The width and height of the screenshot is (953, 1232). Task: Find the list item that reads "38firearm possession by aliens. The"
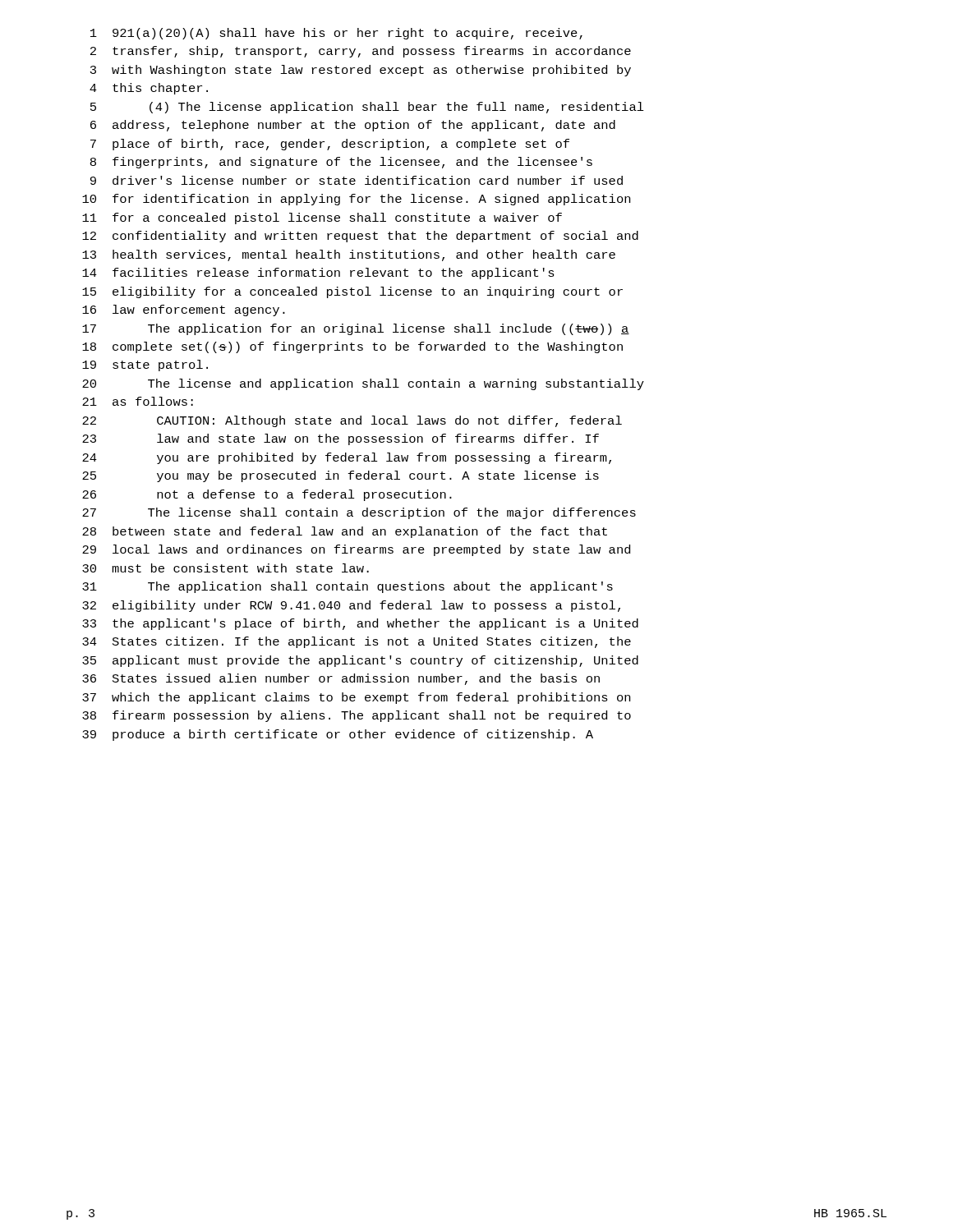click(476, 717)
